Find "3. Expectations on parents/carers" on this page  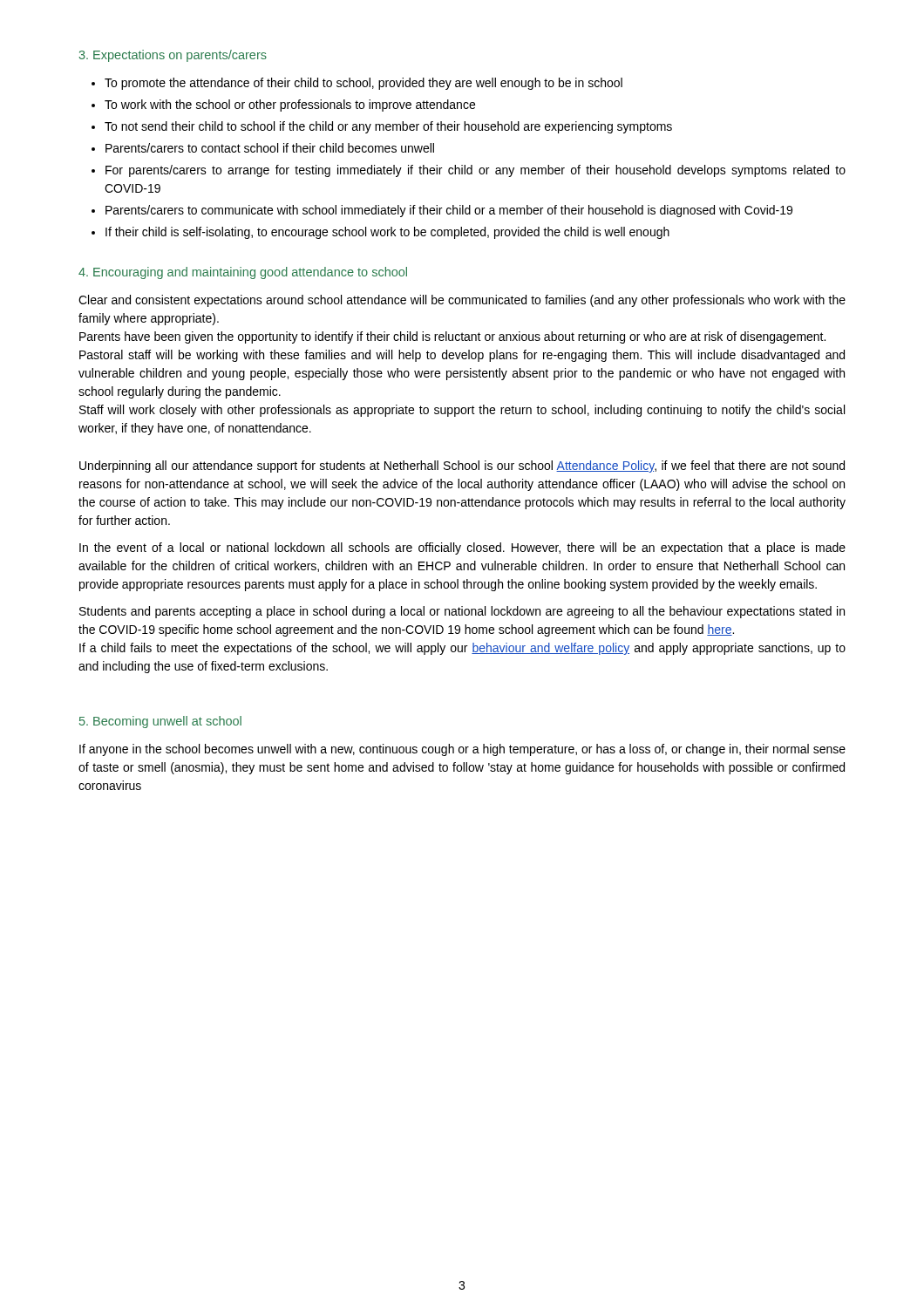[x=173, y=56]
